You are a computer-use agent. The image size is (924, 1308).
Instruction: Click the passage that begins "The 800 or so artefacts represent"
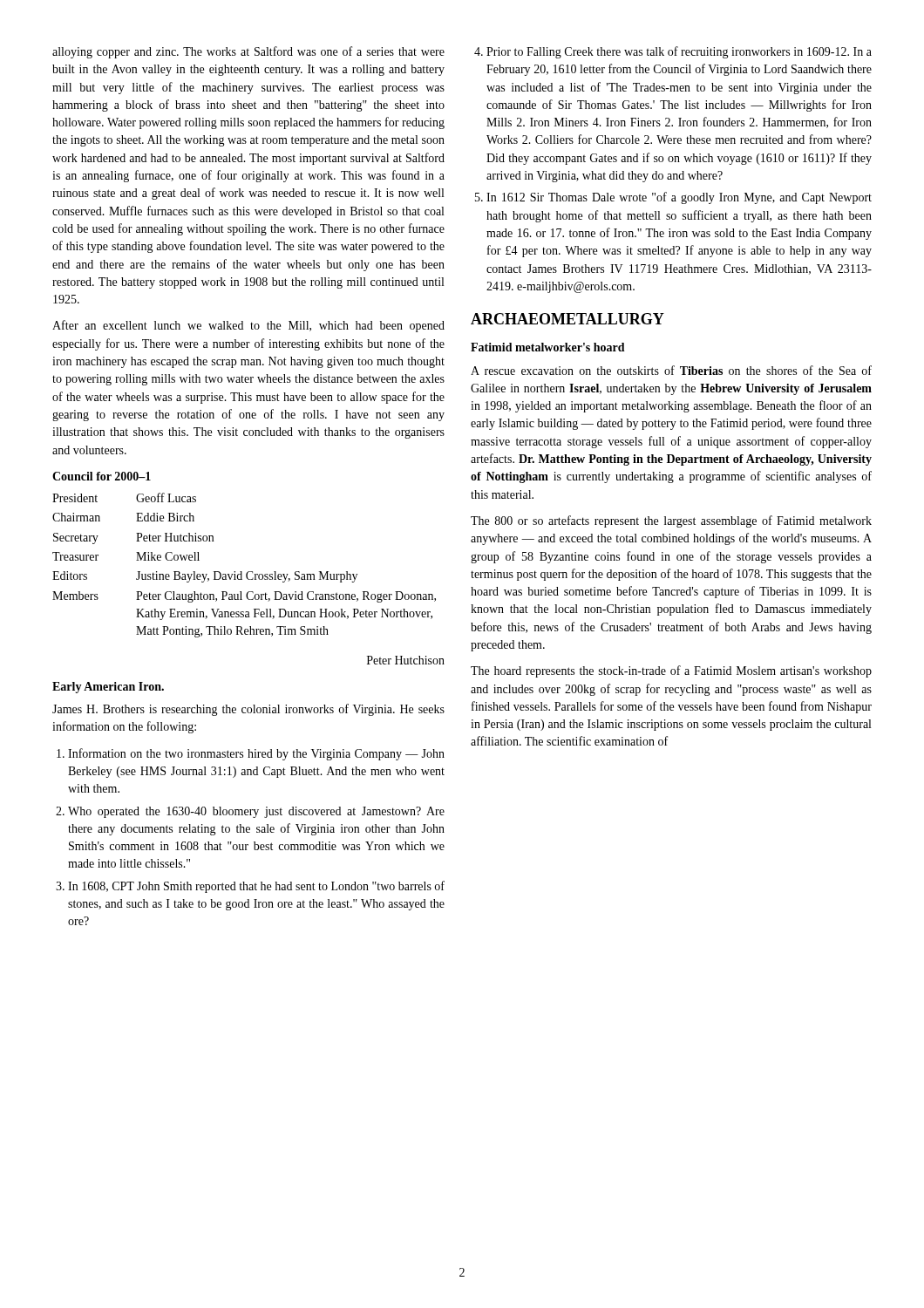pyautogui.click(x=671, y=583)
